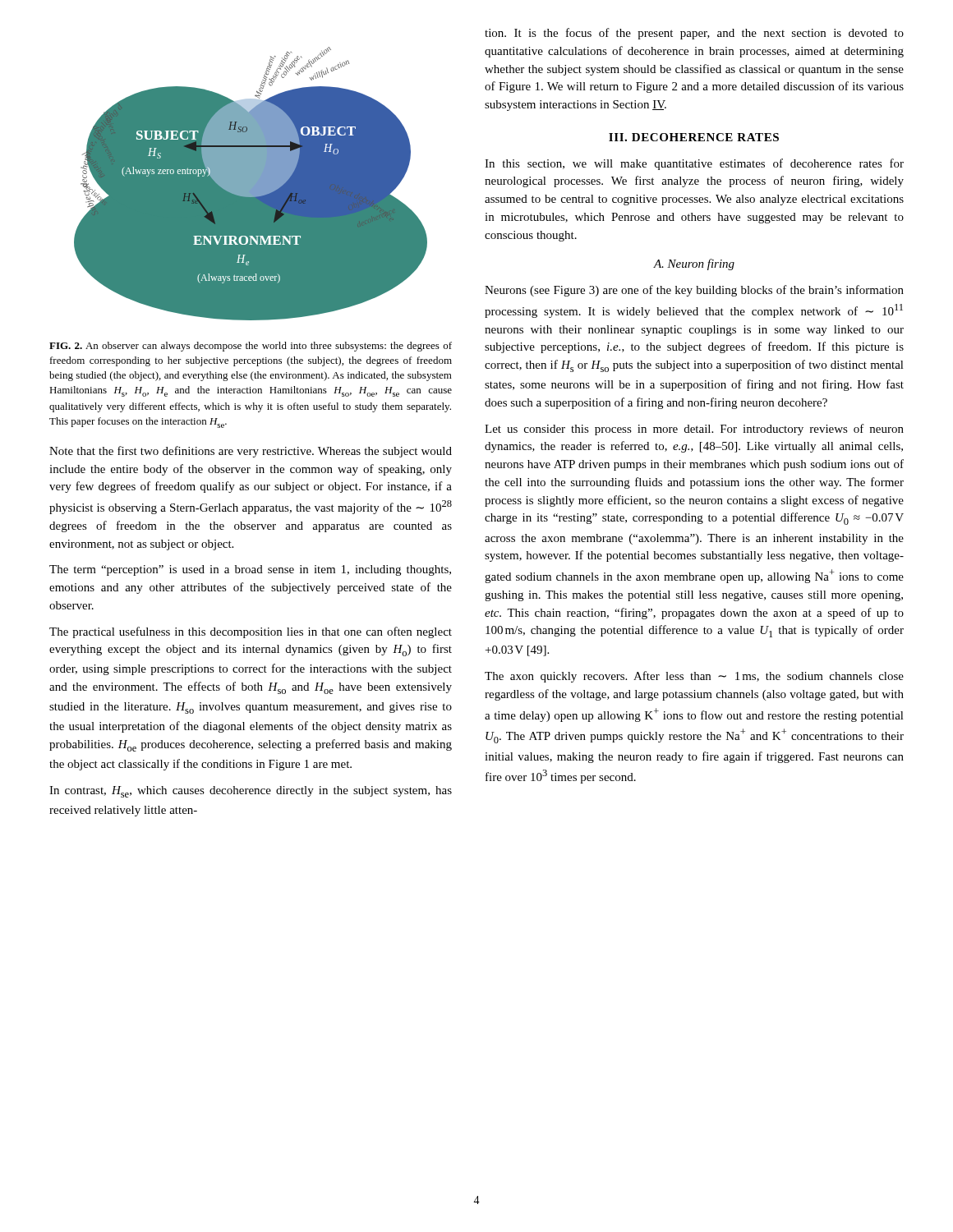Locate the region starting "Neurons (see Figure 3) are one of the"
The image size is (953, 1232).
[694, 347]
